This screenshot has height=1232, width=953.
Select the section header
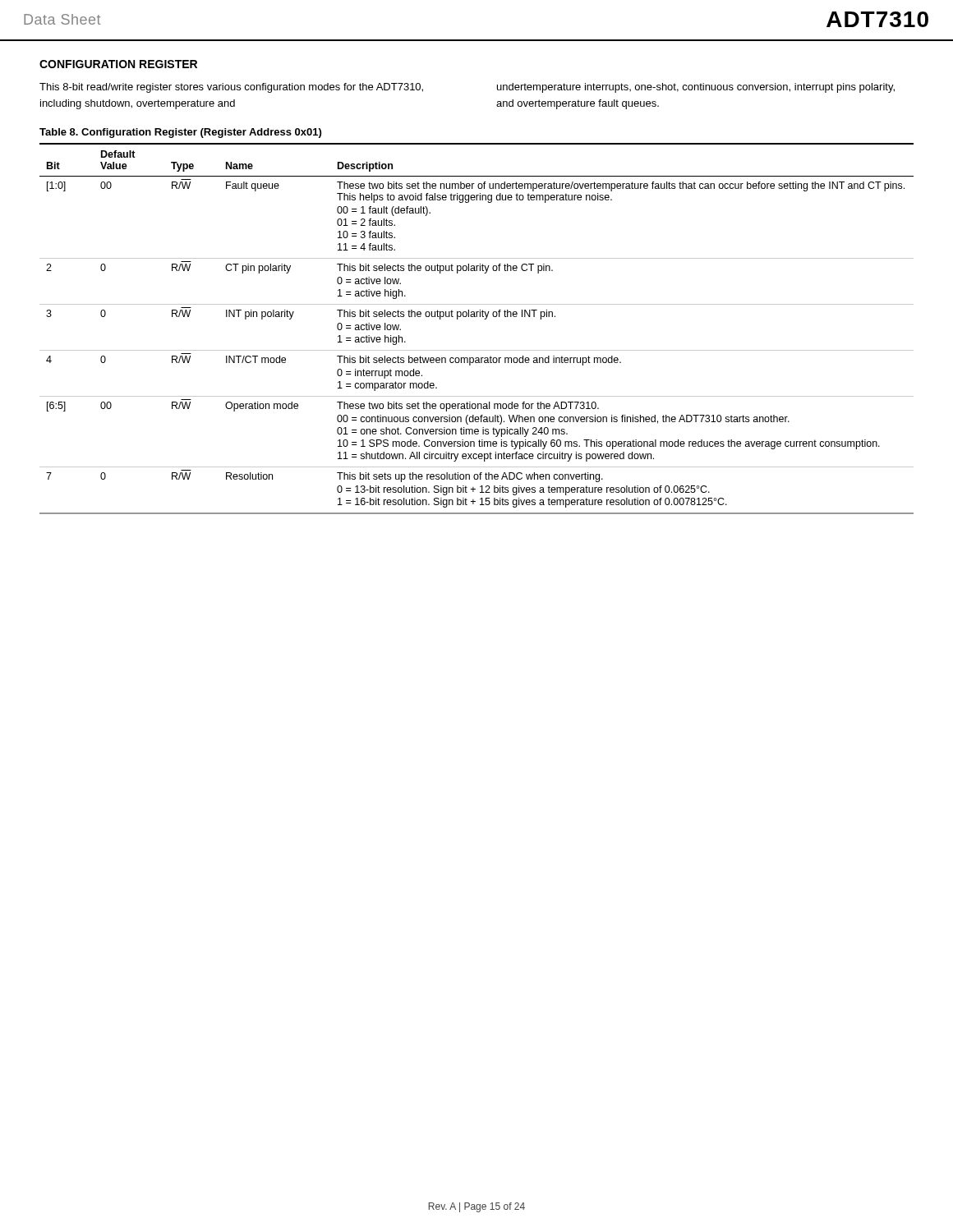119,64
